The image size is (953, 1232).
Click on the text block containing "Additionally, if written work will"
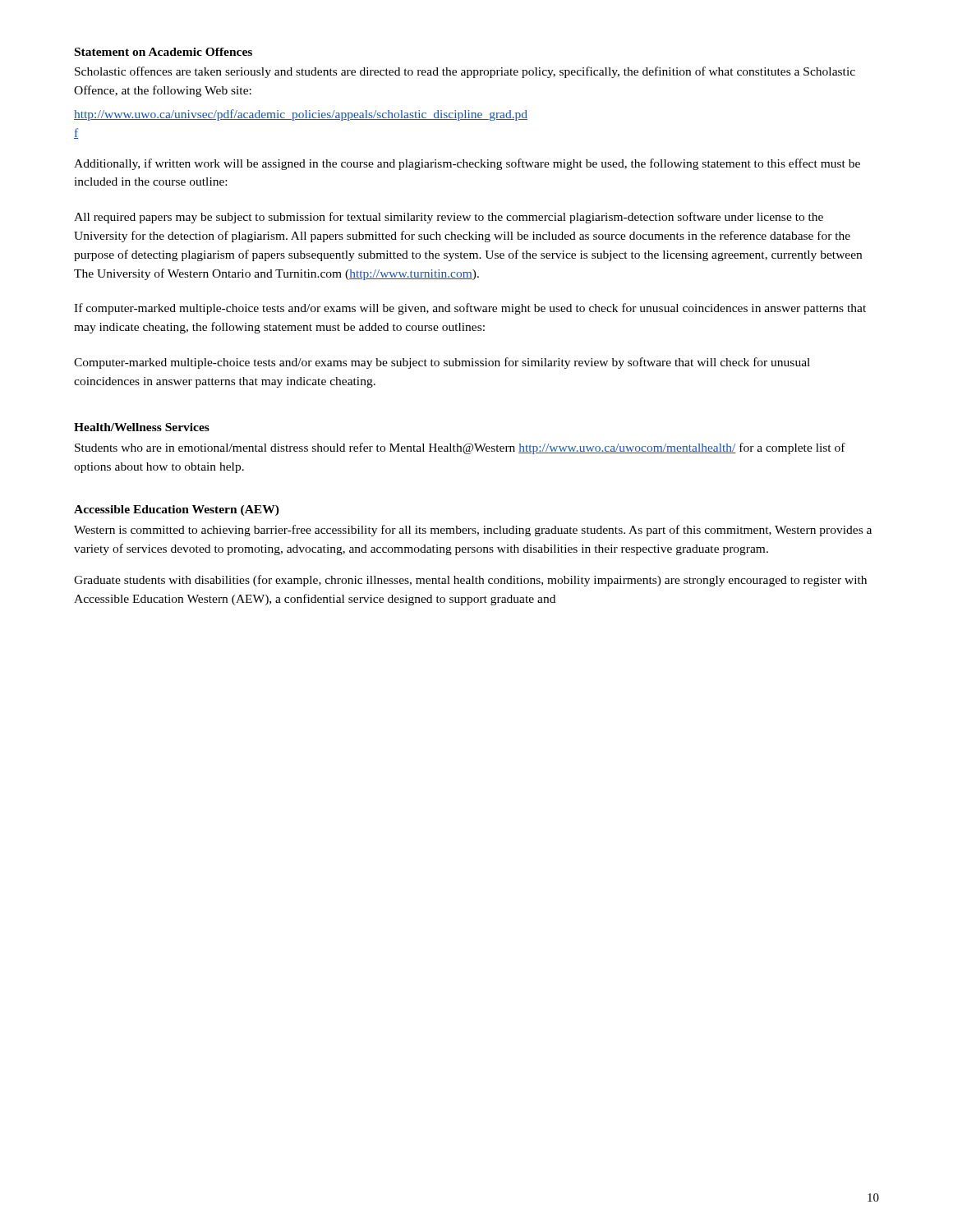coord(467,172)
